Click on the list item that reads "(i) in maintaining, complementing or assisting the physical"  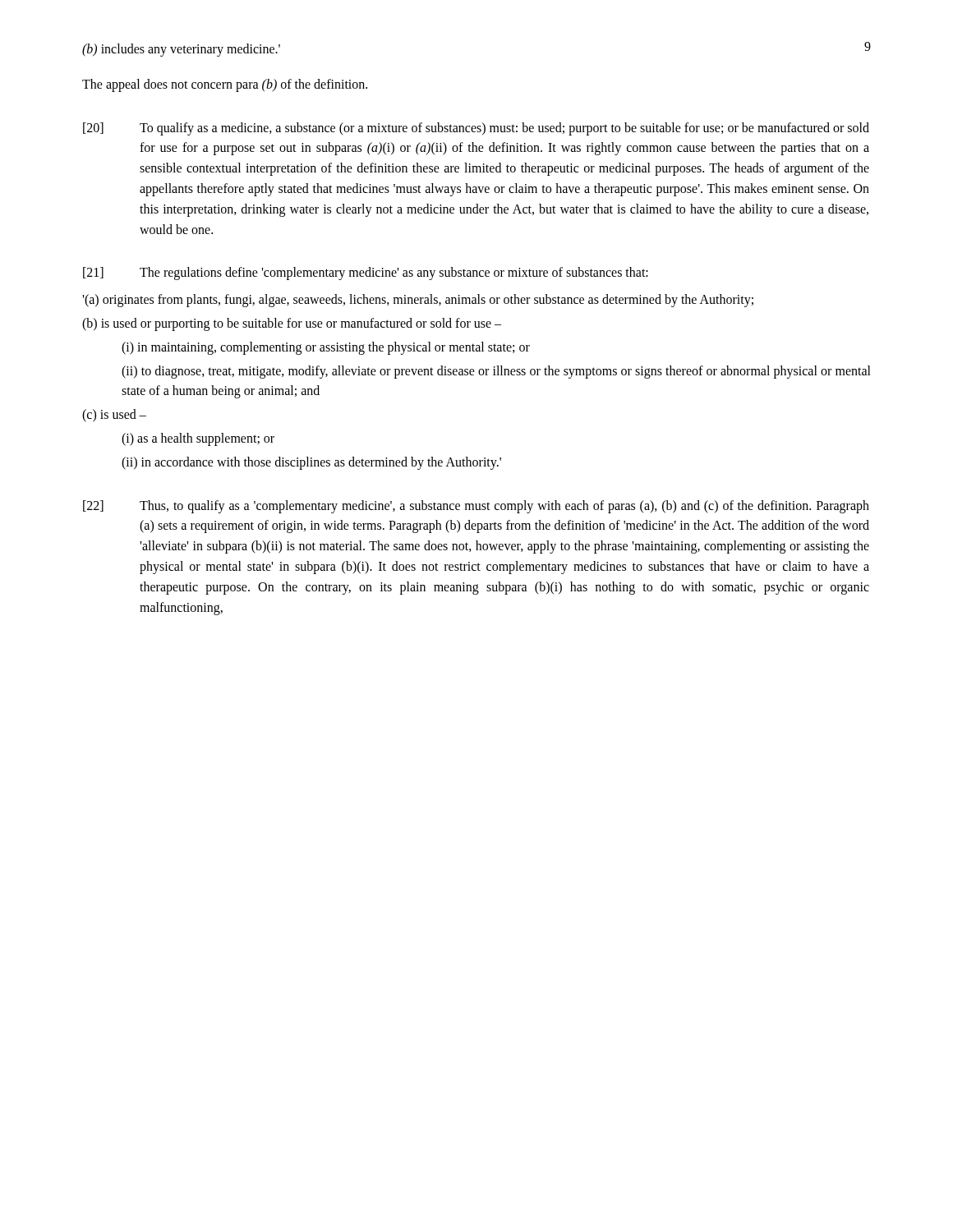click(326, 347)
